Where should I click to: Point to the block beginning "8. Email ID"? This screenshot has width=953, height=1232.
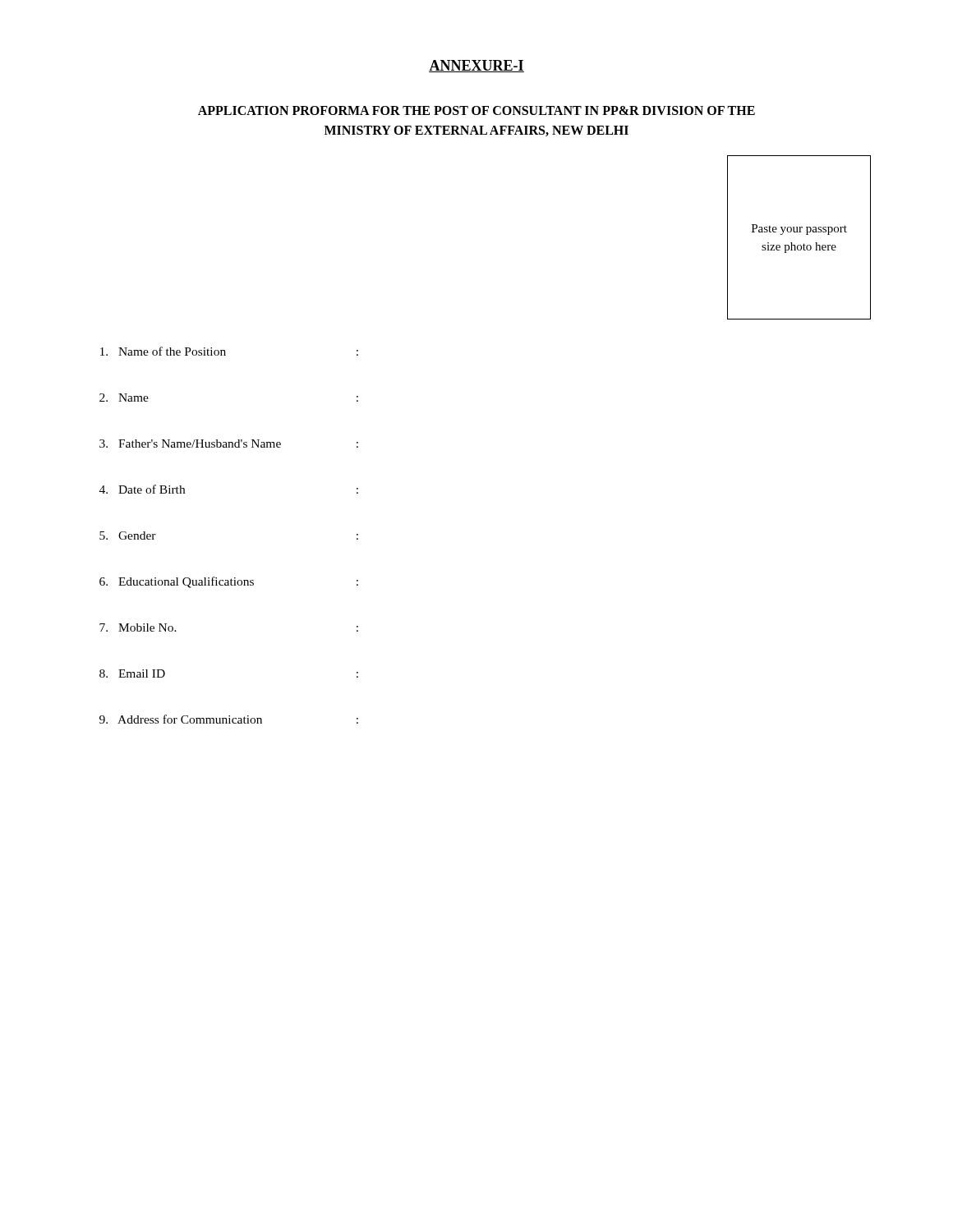140,673
